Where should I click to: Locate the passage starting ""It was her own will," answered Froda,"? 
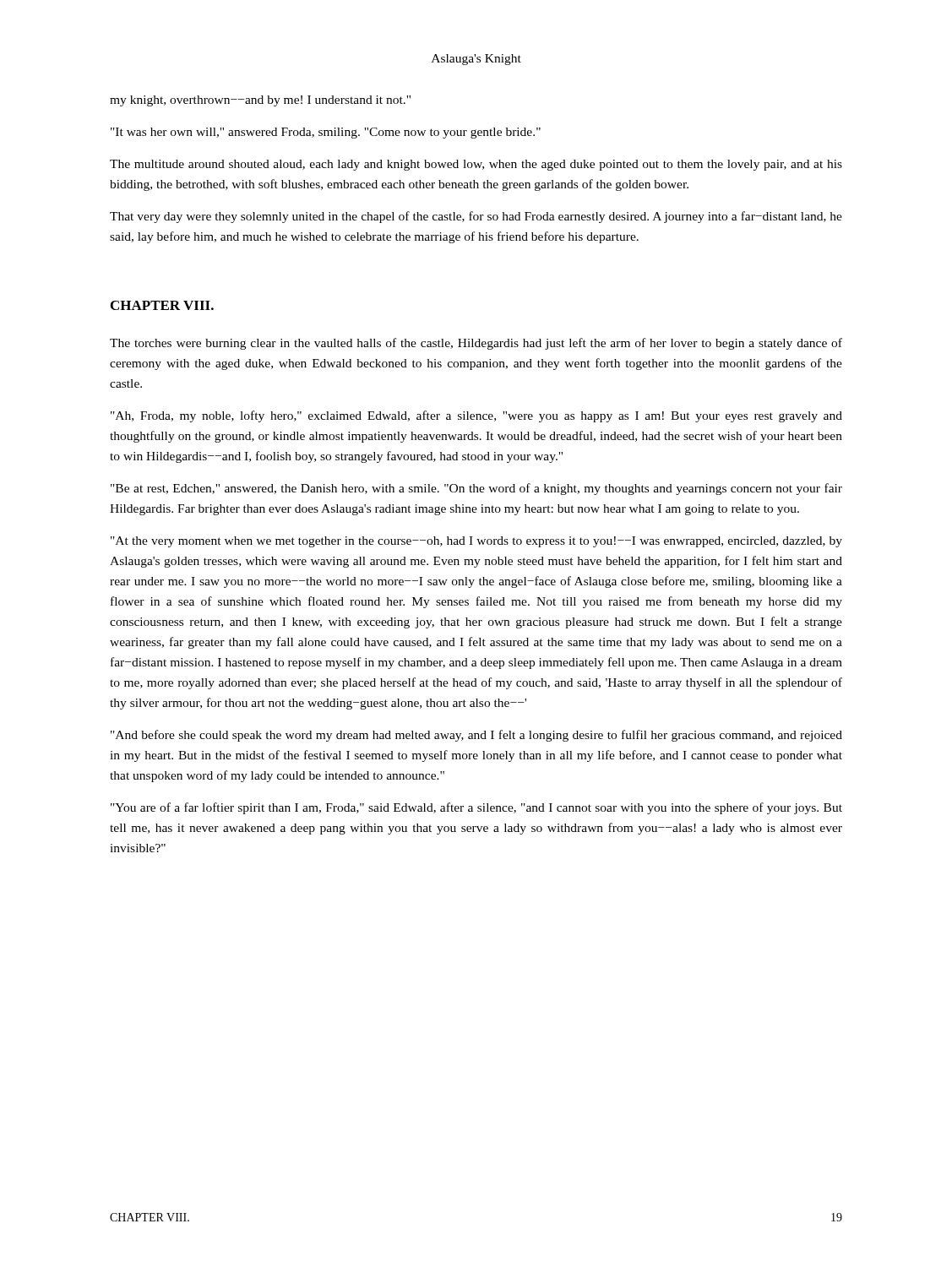click(325, 131)
